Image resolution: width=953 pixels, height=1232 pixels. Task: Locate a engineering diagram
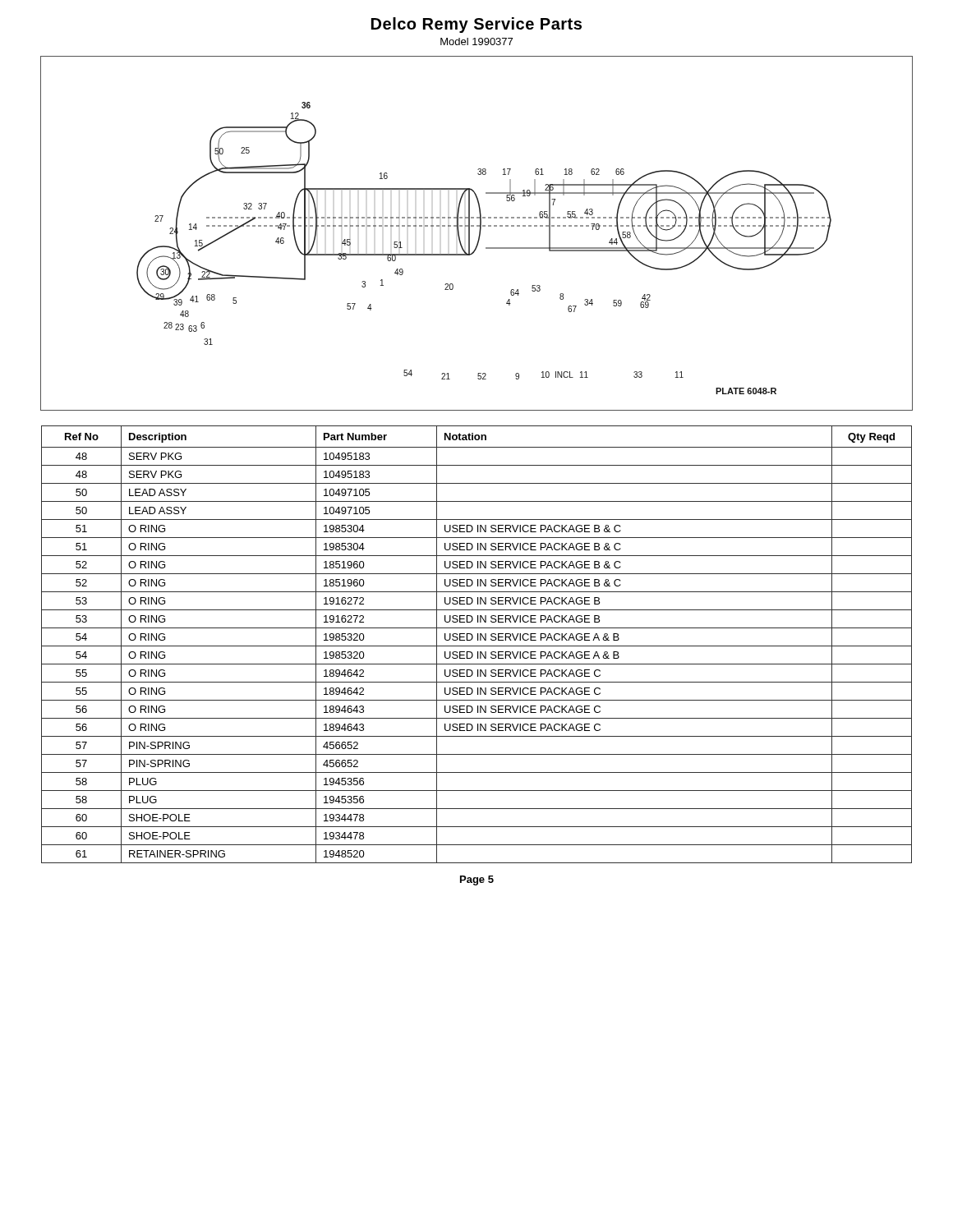[476, 233]
